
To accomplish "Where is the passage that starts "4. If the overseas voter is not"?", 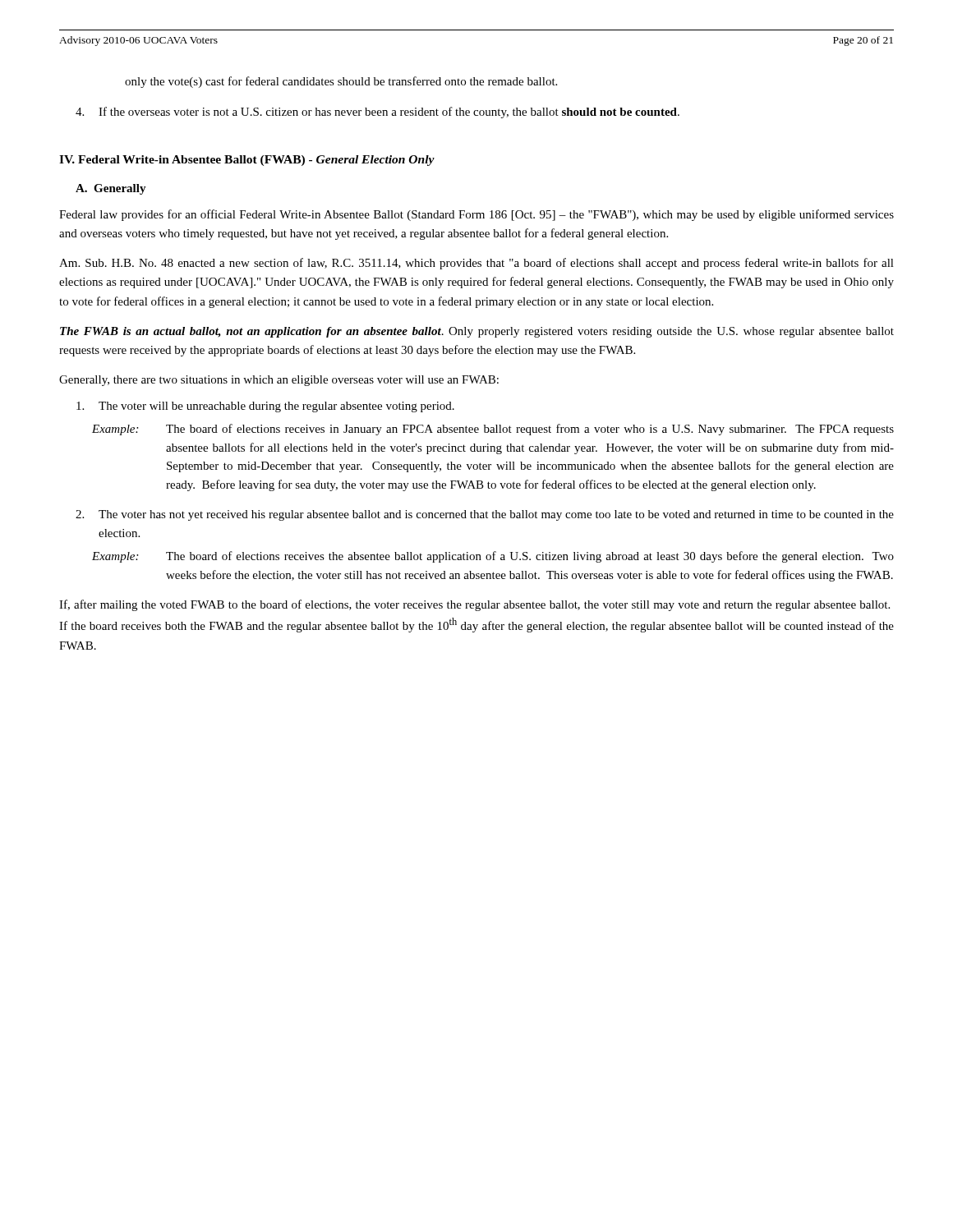I will pos(485,111).
